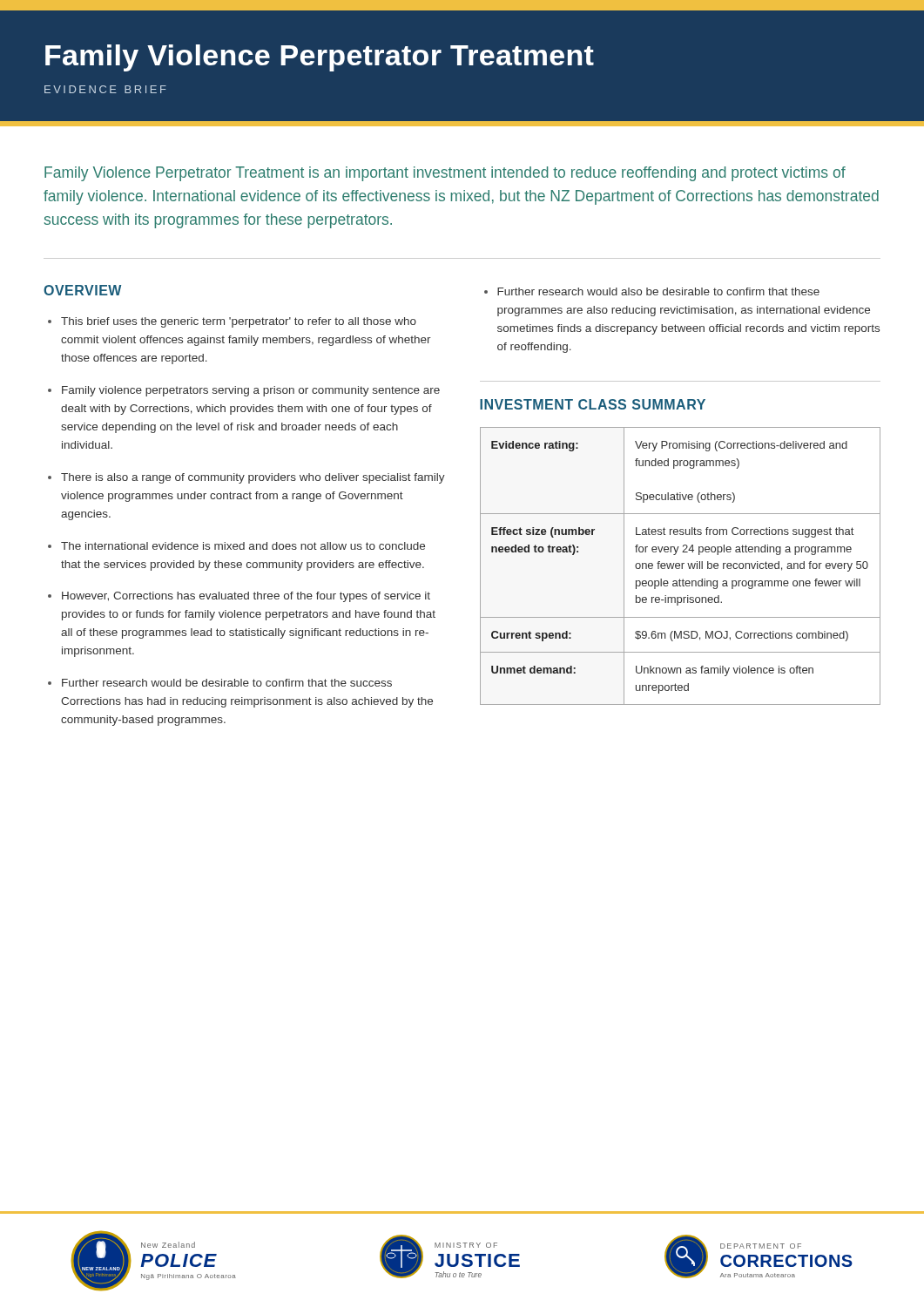Click on the text starting "EVIDENCE BRIEF"
The width and height of the screenshot is (924, 1307).
click(106, 89)
